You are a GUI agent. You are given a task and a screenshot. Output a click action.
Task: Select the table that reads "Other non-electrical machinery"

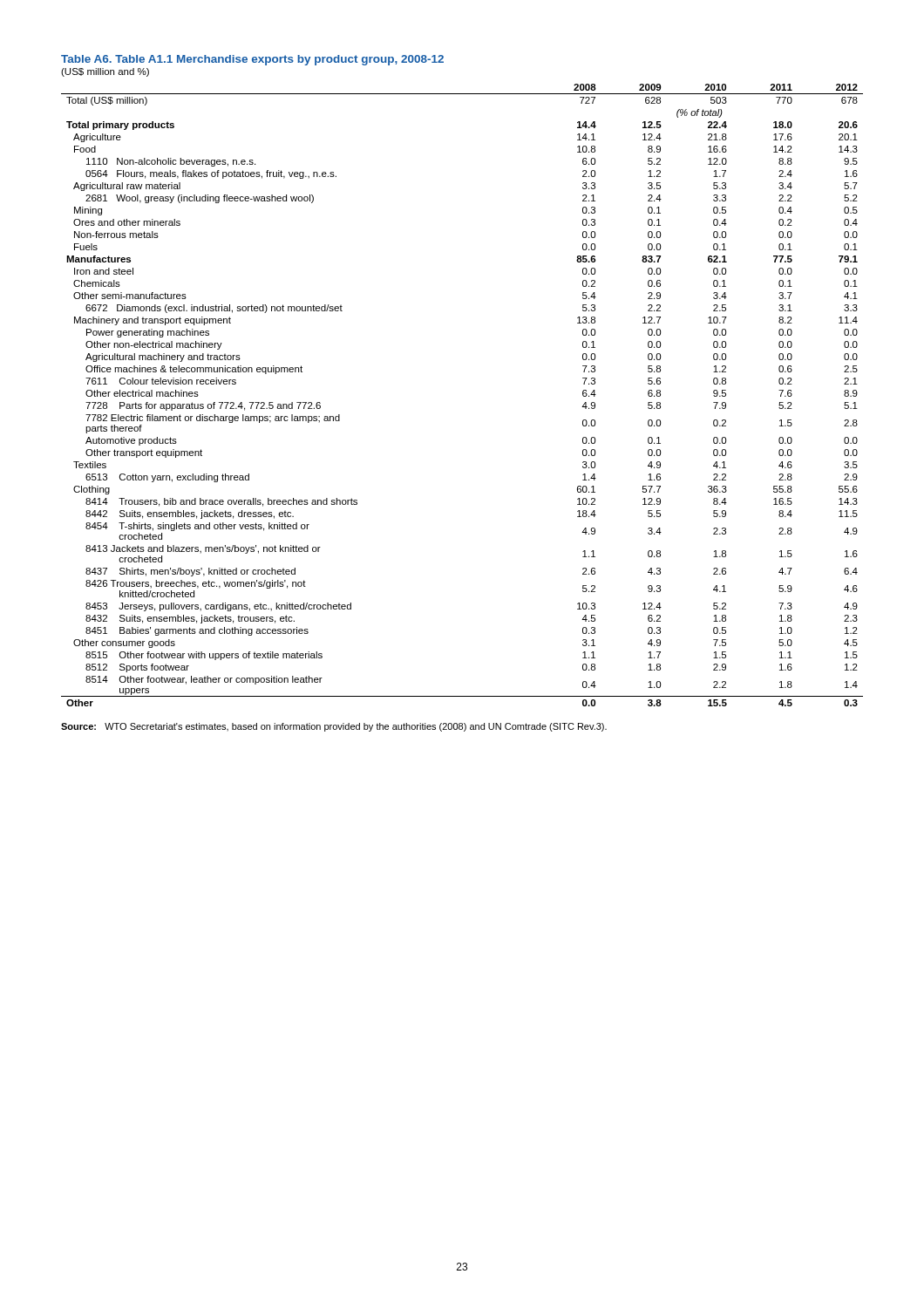point(462,395)
